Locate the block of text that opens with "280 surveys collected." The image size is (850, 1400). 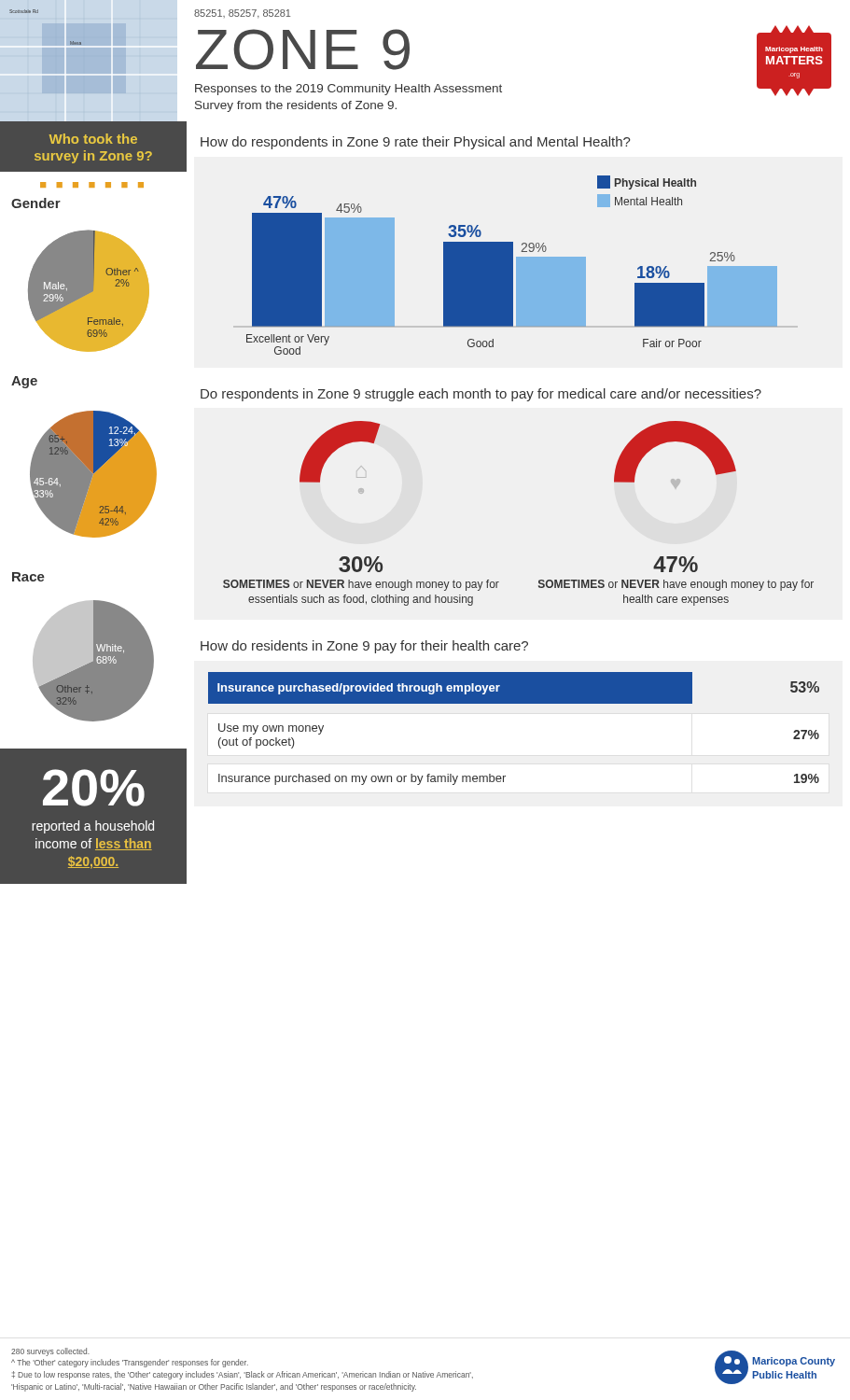(242, 1369)
